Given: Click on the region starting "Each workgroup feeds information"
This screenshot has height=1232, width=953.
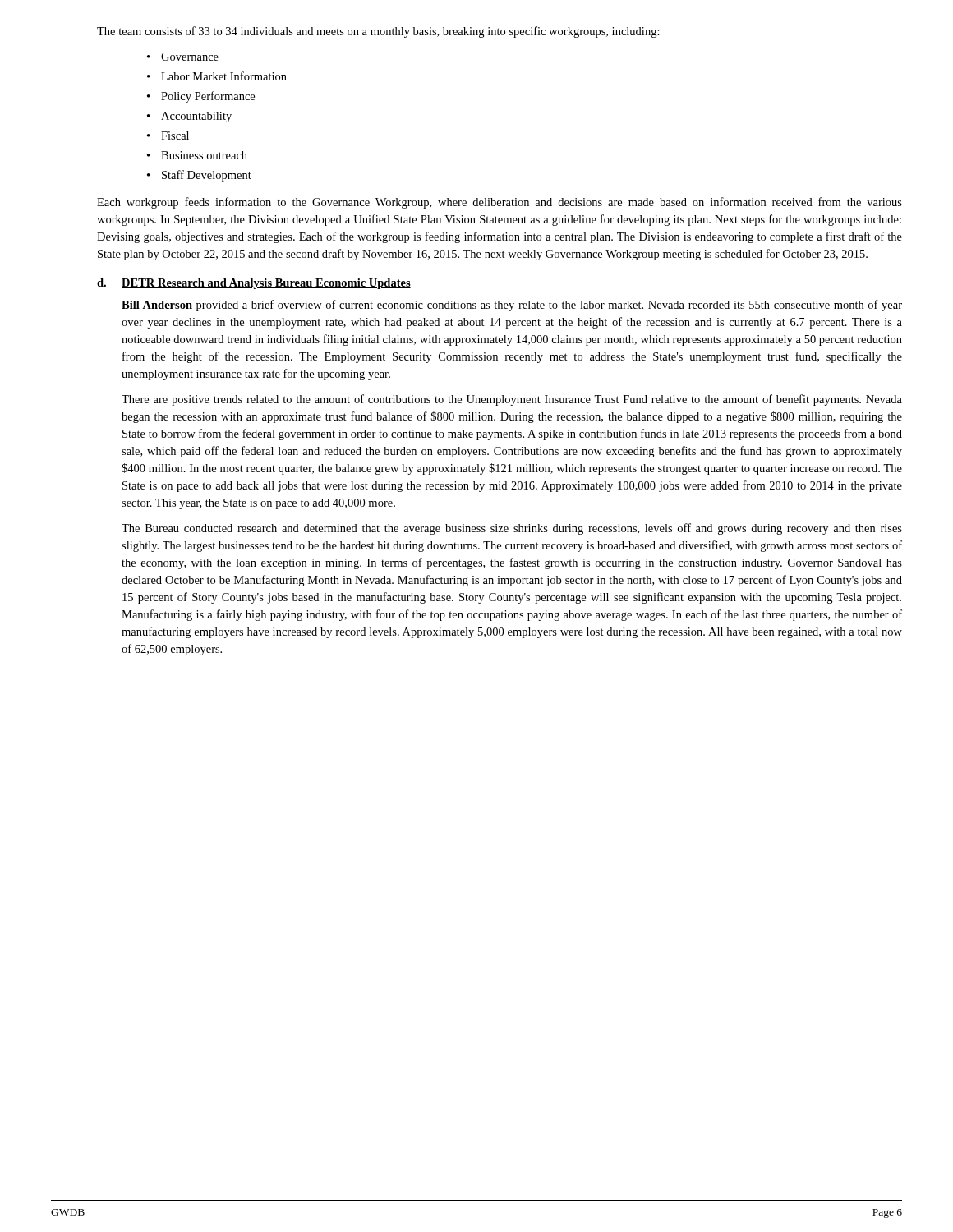Looking at the screenshot, I should coord(500,228).
